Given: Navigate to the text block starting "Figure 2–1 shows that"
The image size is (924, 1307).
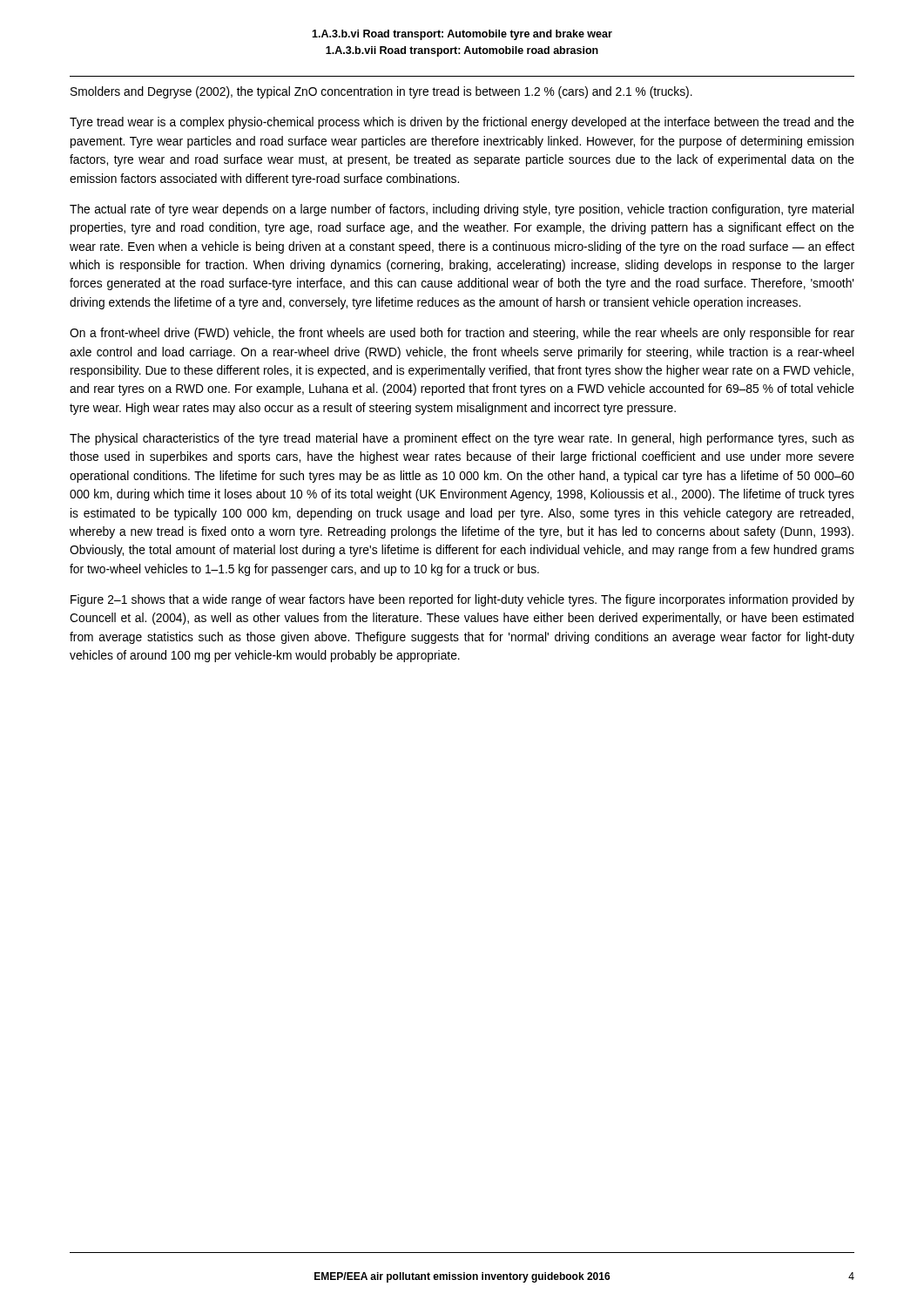Looking at the screenshot, I should pyautogui.click(x=462, y=628).
